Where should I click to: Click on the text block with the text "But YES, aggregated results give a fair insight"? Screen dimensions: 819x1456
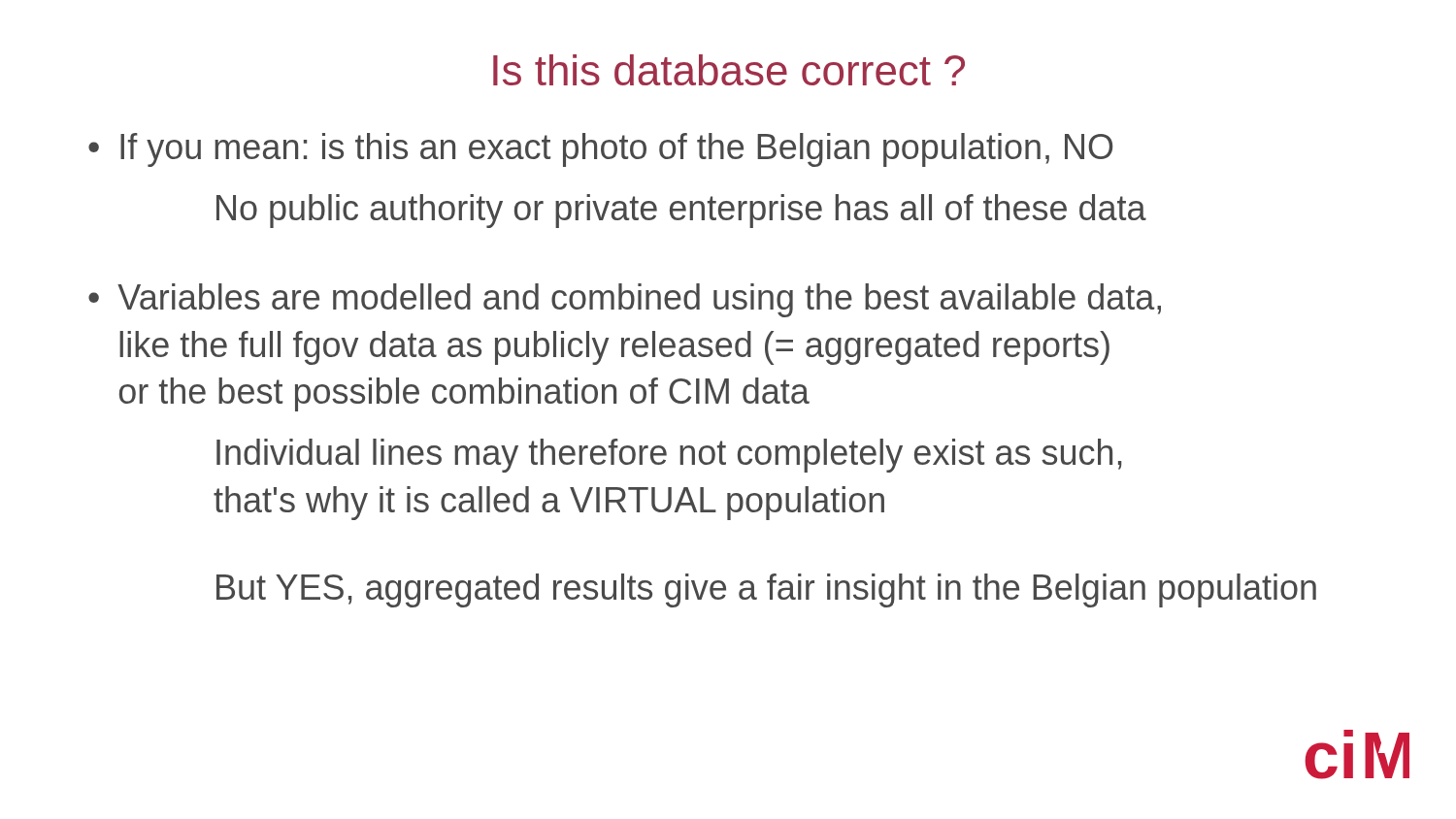tap(766, 588)
